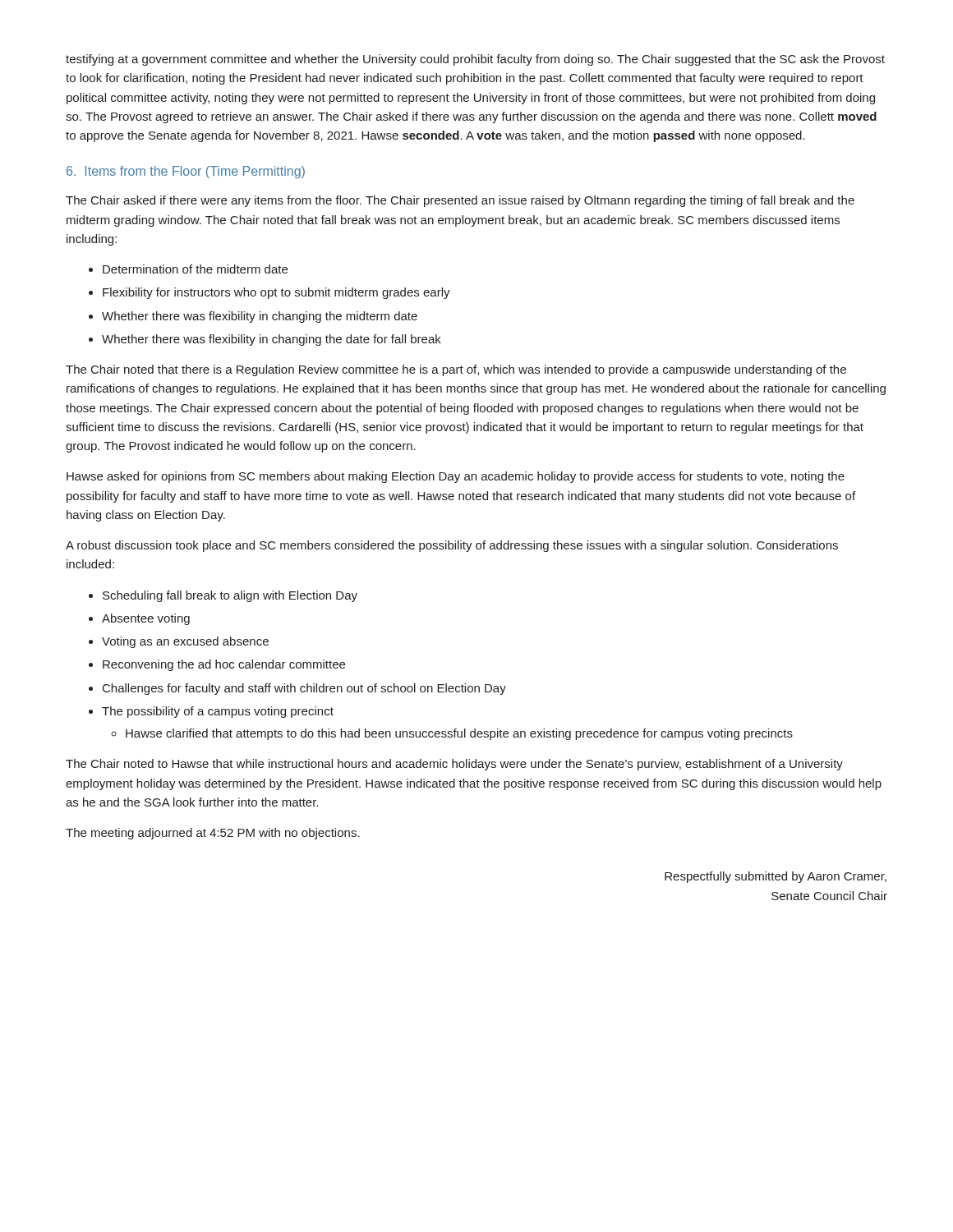Where does it say "Voting as an excused absence"?
Image resolution: width=953 pixels, height=1232 pixels.
185,641
